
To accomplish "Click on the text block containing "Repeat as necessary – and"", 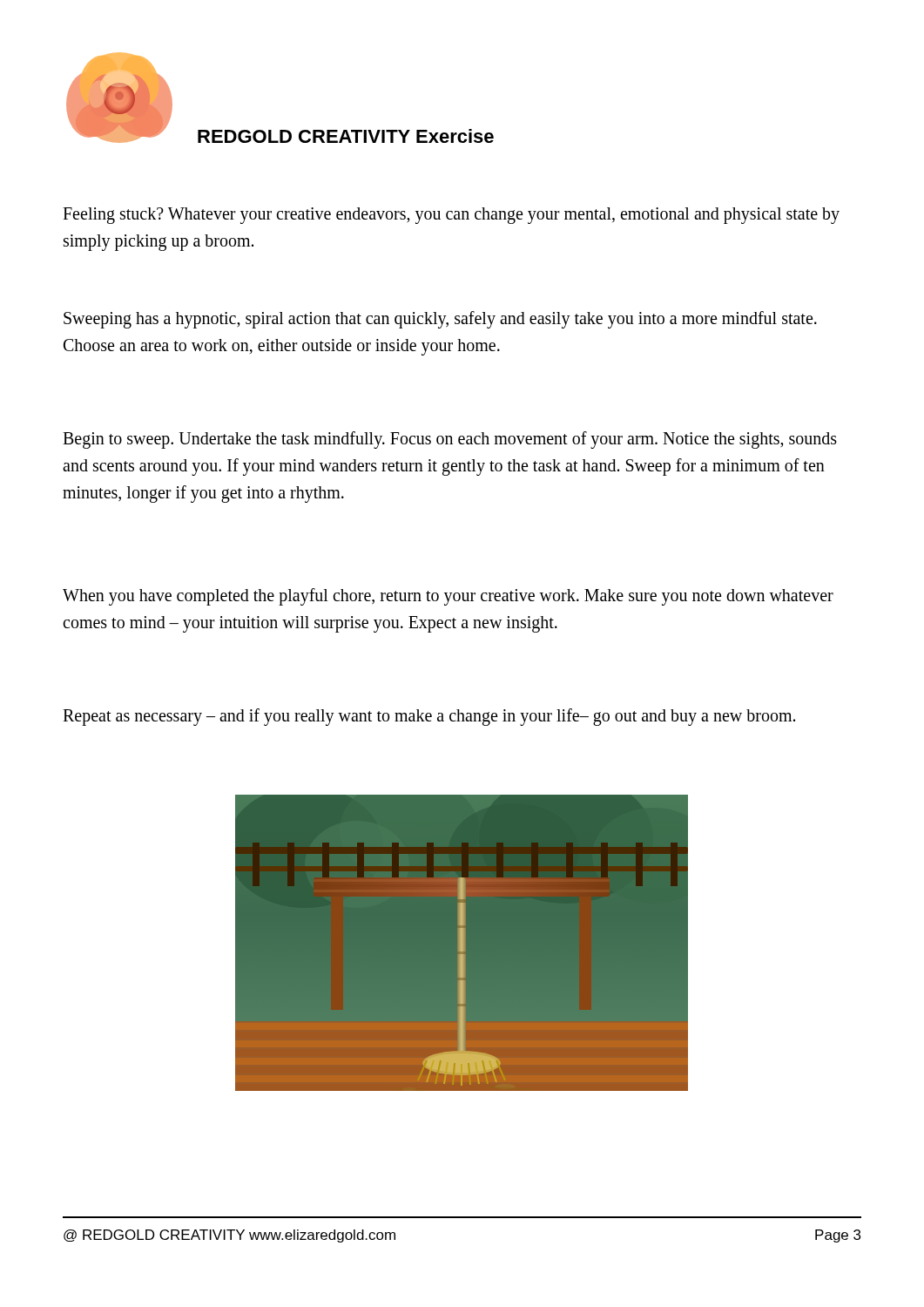I will pyautogui.click(x=430, y=715).
